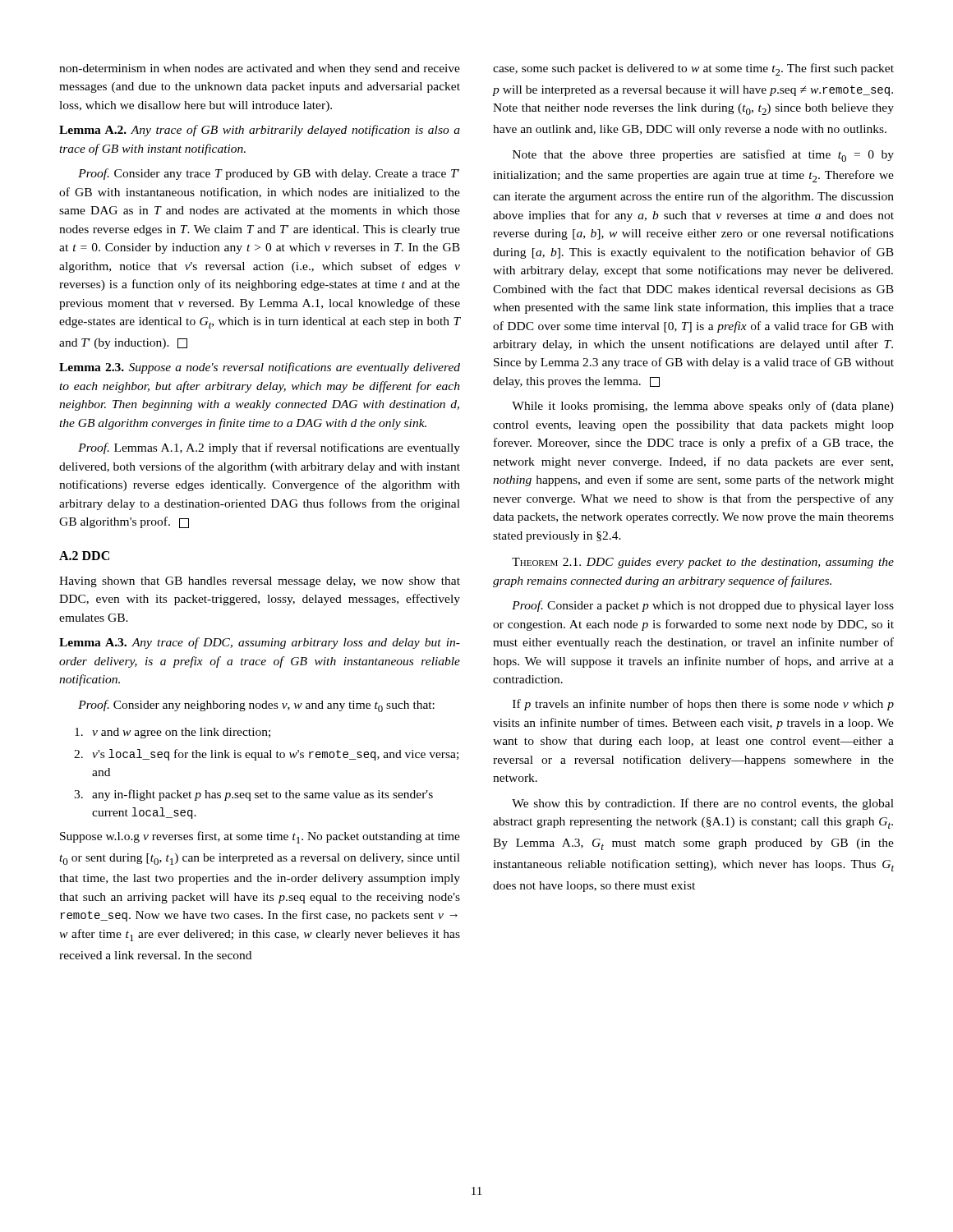Select the region starting "Lemma A.3. Any trace of DDC, assuming"
Screen dimensions: 1232x953
[260, 661]
